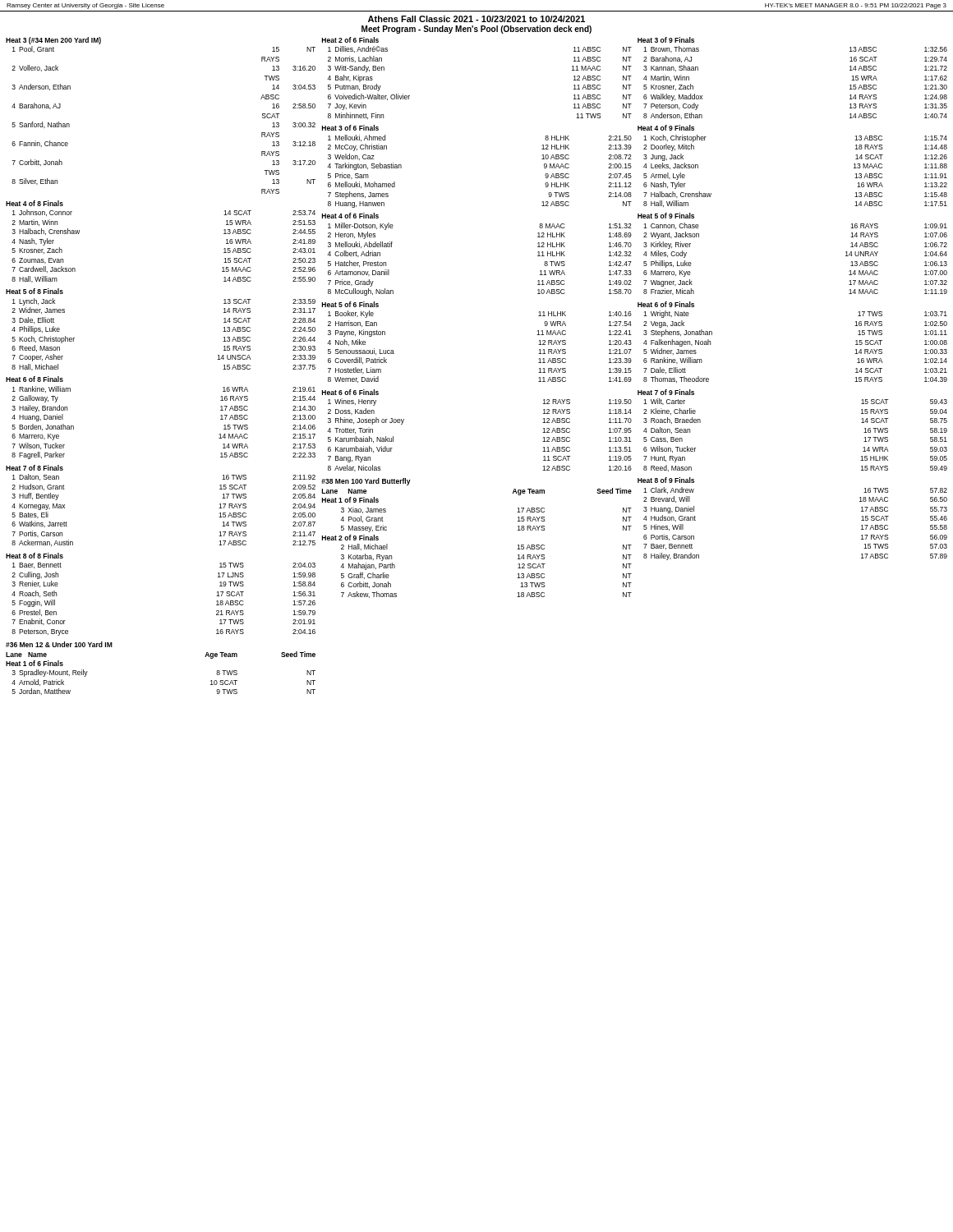The width and height of the screenshot is (953, 1232).
Task: Select the table that reads "Culling, Josh"
Action: (x=161, y=594)
